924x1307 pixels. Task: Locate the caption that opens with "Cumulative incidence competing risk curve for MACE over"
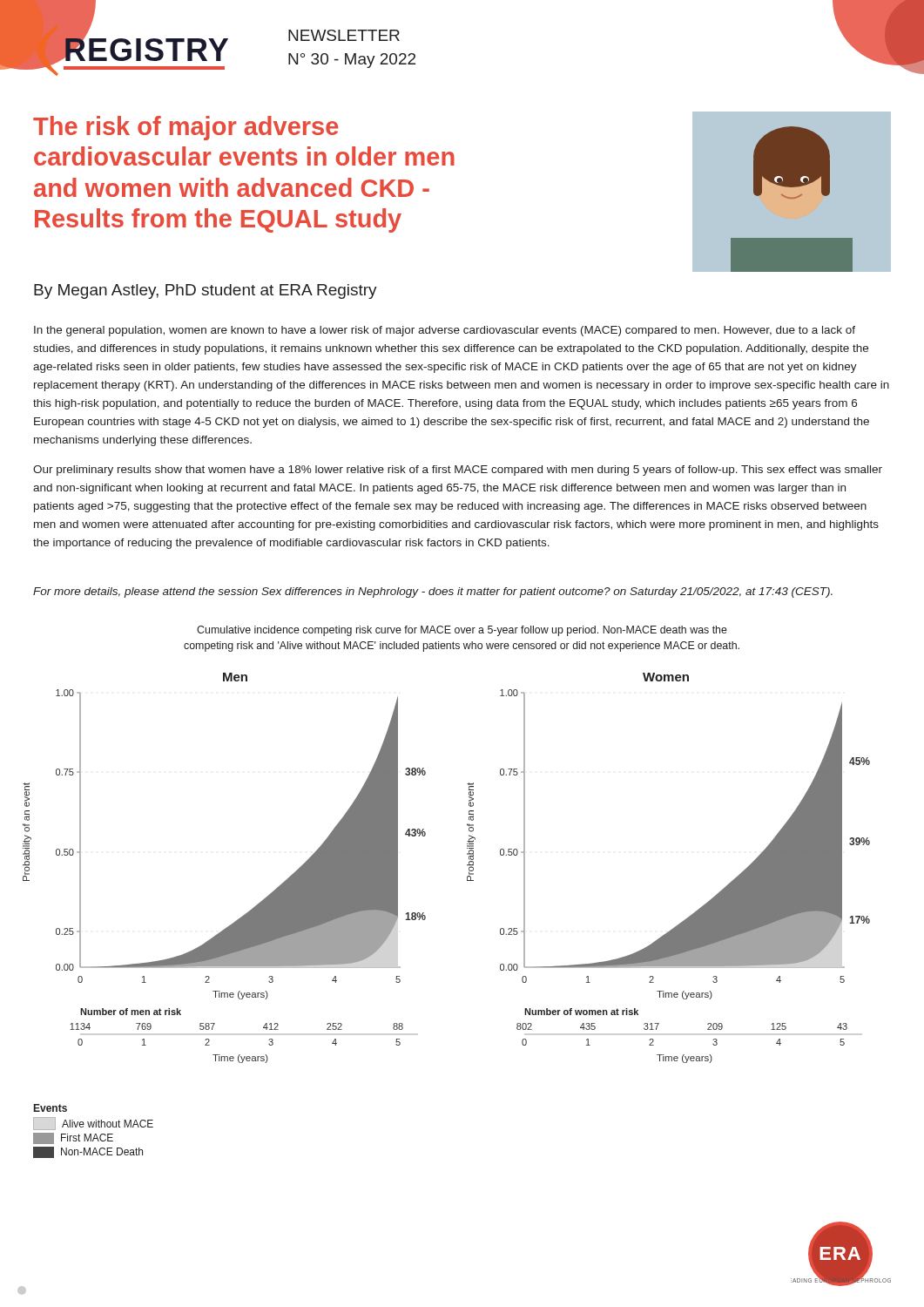(x=462, y=638)
